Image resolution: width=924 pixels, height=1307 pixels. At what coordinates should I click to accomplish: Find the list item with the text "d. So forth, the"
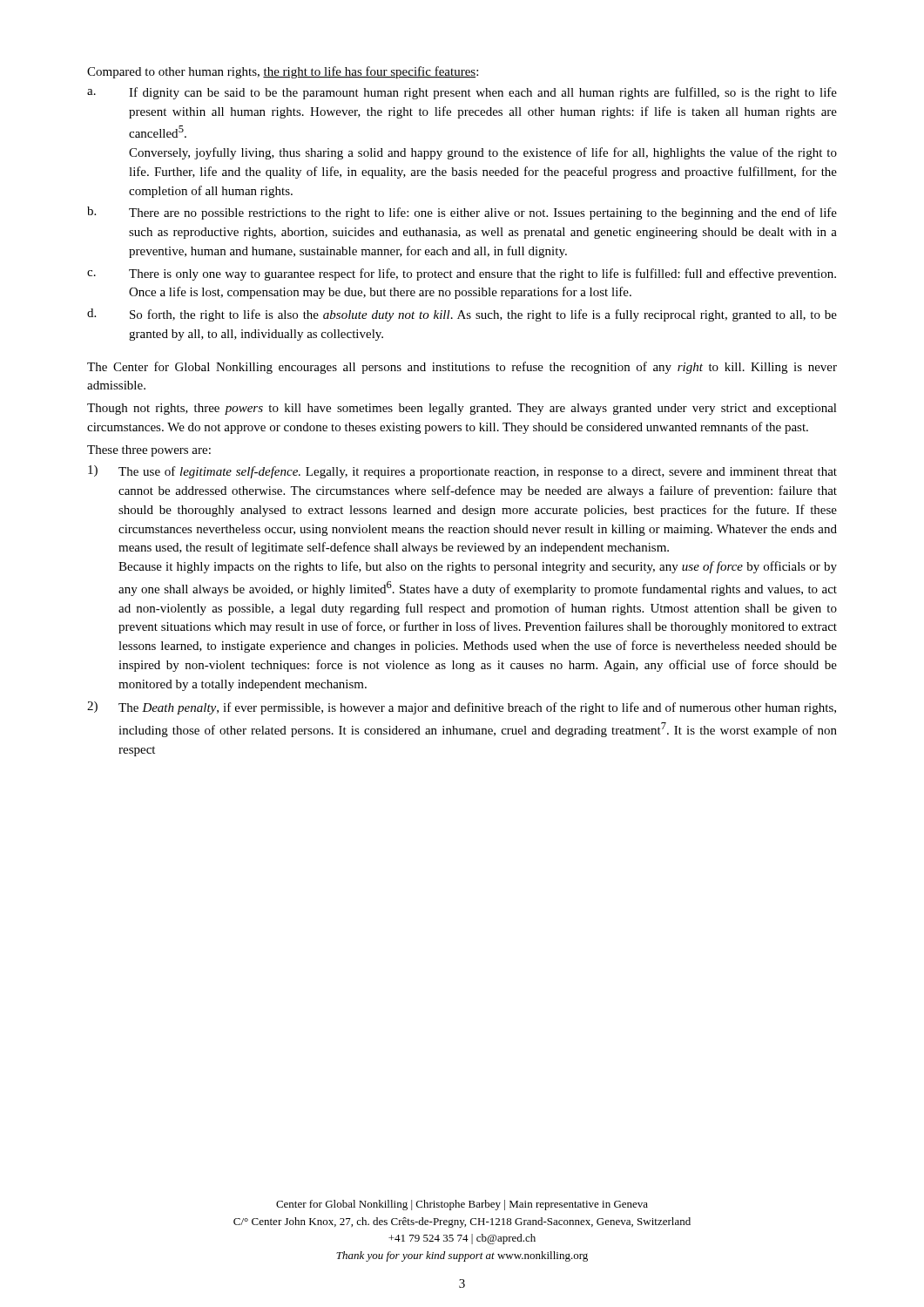[x=462, y=325]
